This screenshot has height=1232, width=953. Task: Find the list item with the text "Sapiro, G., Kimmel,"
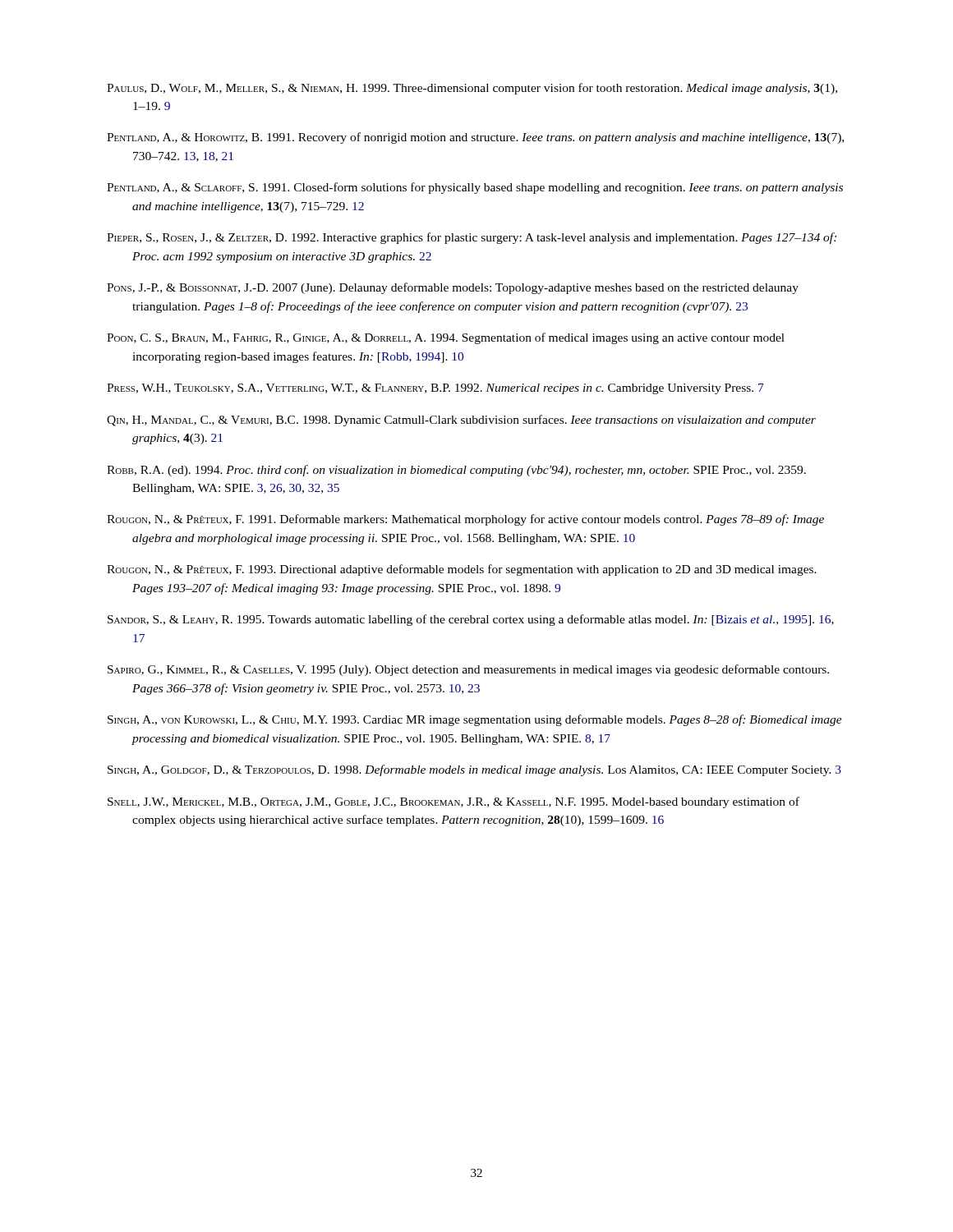(x=476, y=679)
